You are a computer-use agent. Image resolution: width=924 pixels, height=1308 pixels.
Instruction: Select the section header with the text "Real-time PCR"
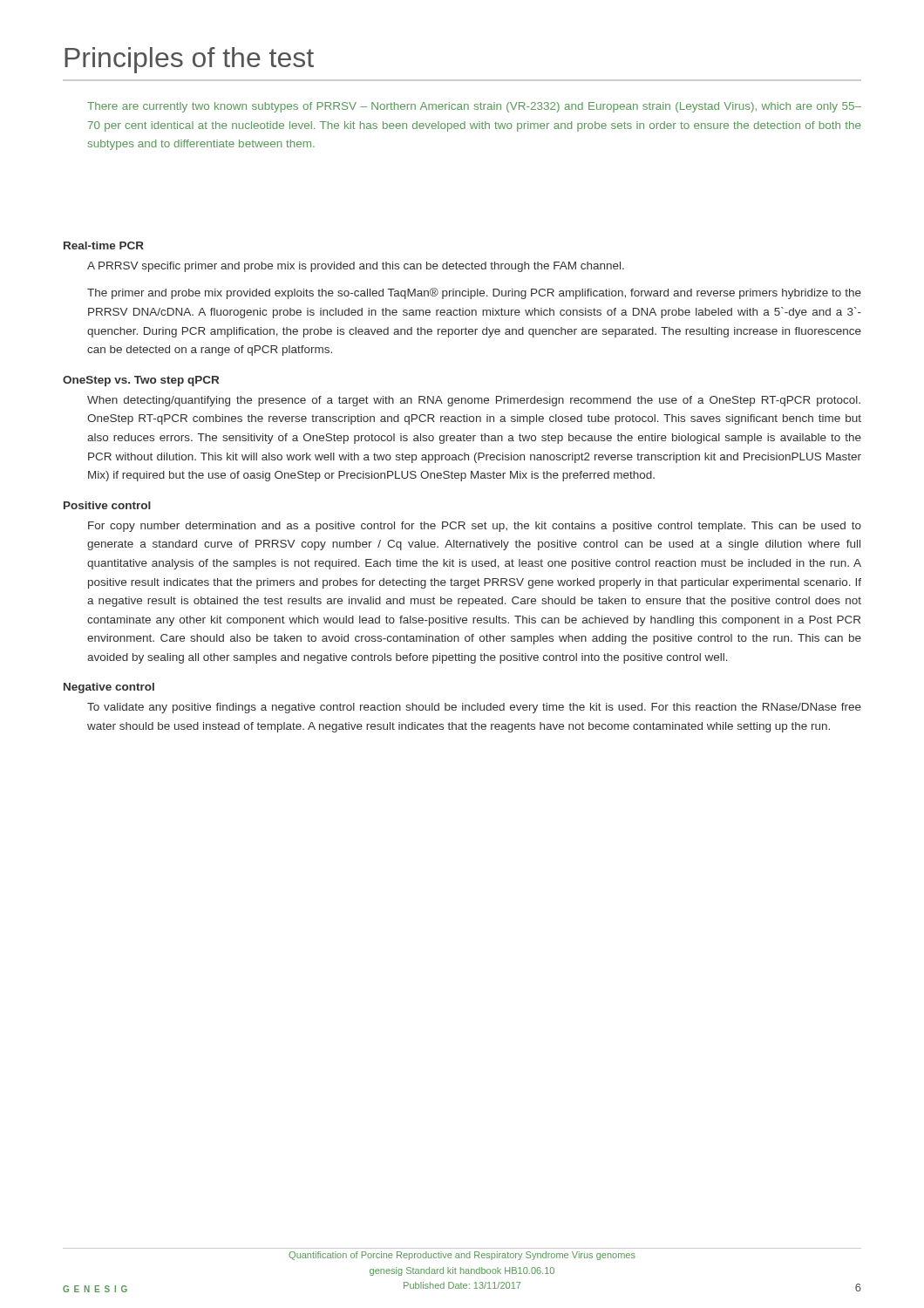coord(103,245)
